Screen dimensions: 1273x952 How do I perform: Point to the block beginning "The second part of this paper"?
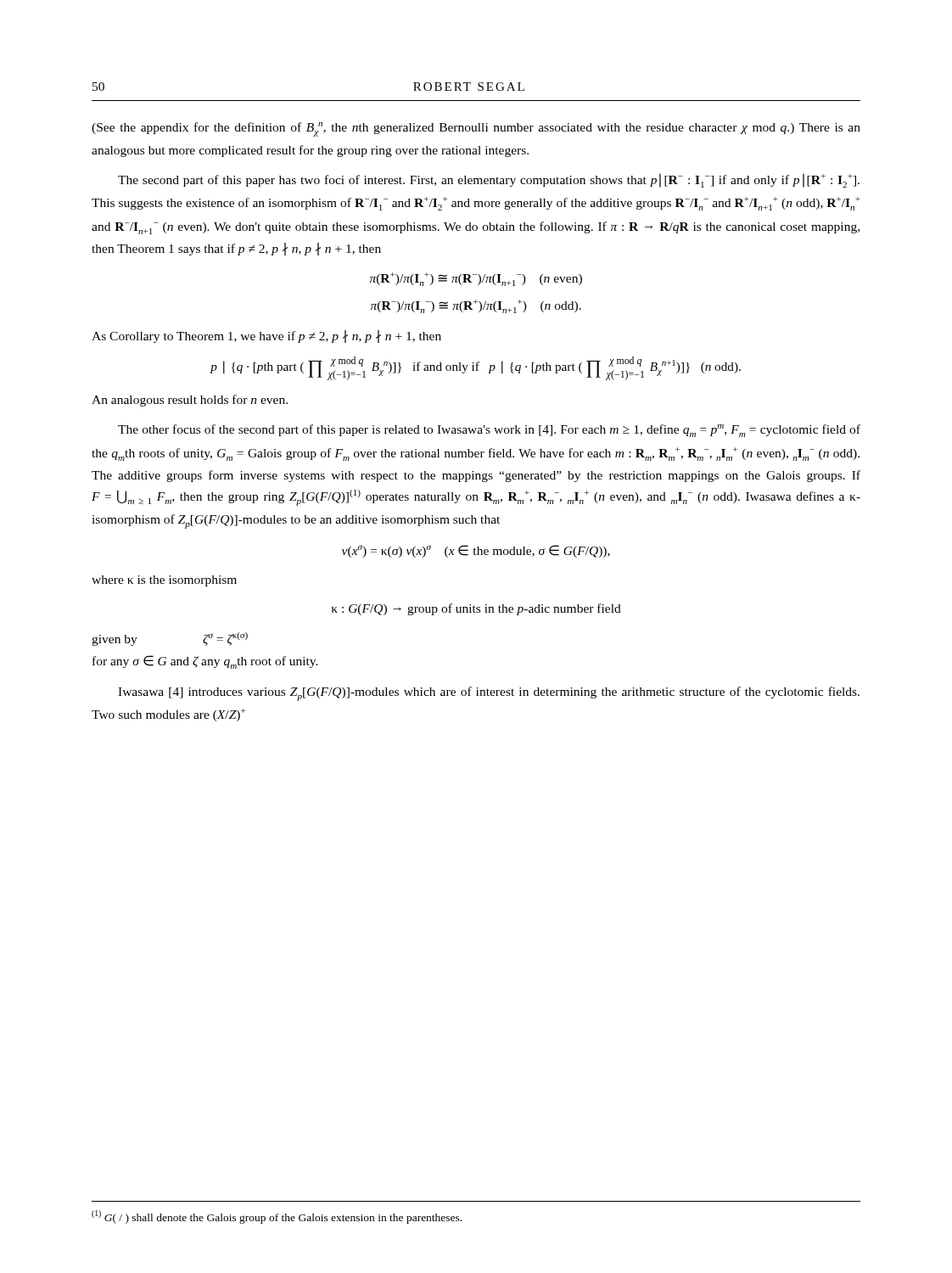[476, 214]
